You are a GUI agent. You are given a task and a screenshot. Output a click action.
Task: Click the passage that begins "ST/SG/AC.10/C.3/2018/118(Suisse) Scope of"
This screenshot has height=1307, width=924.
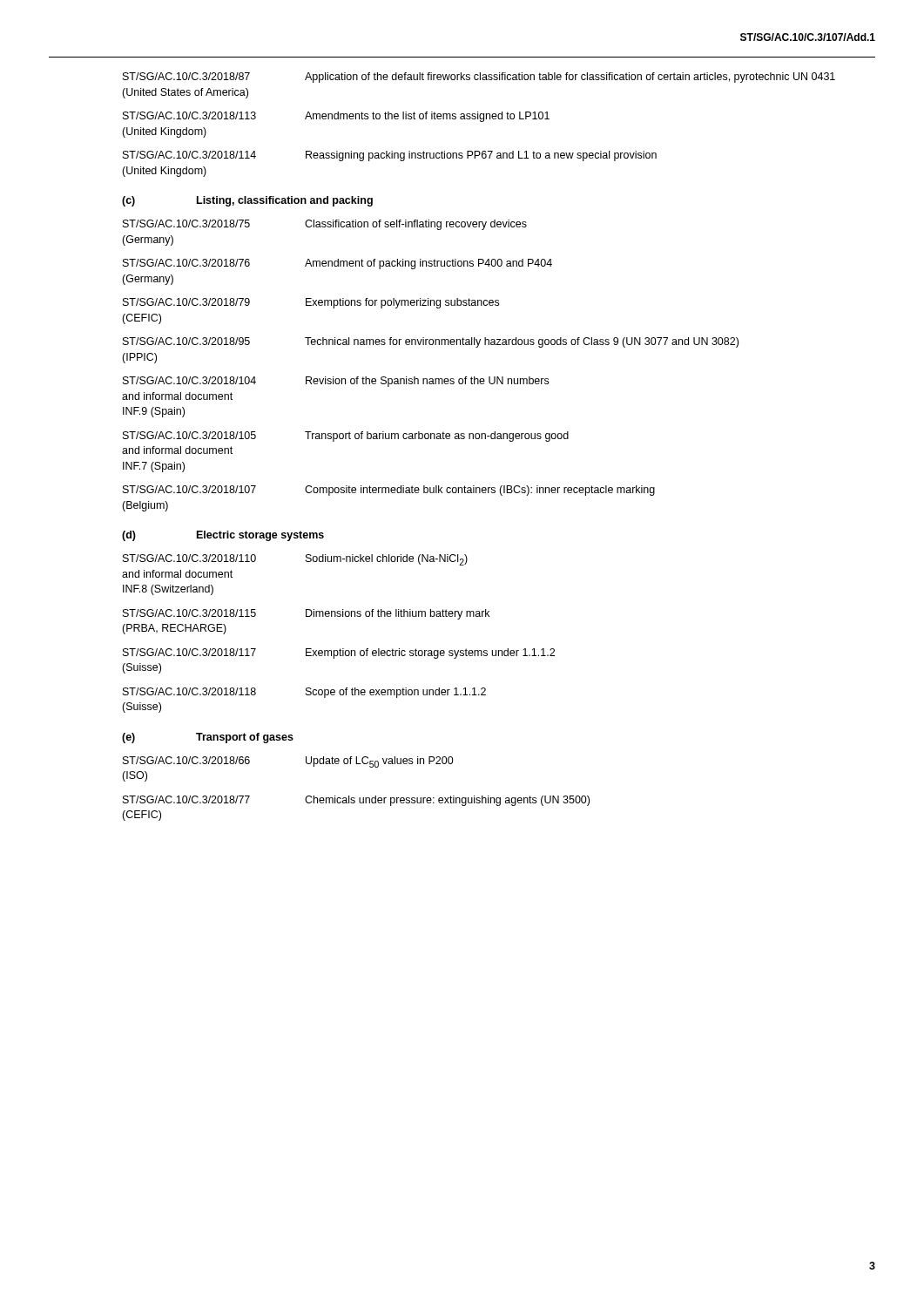[304, 693]
